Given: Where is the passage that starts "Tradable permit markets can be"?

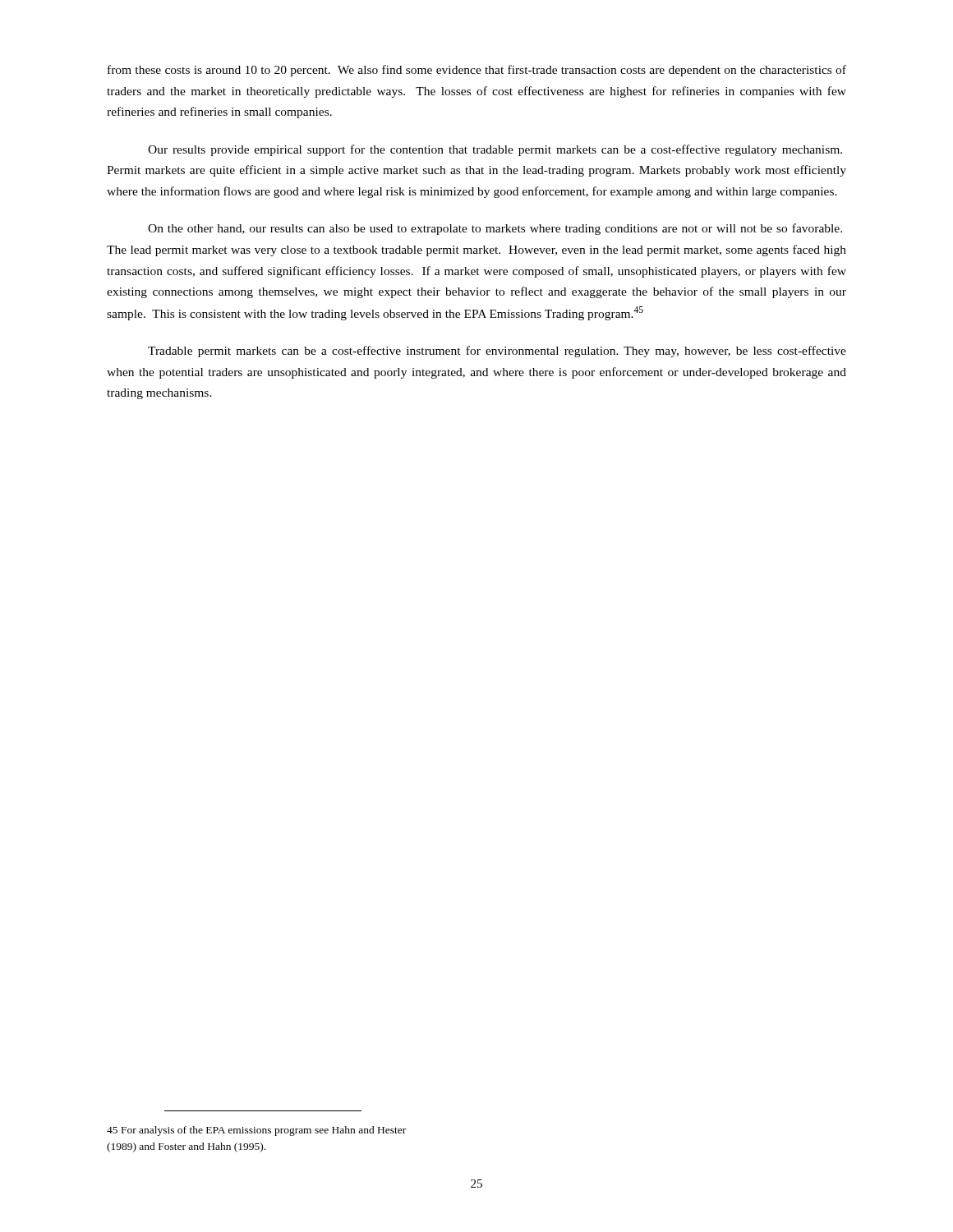Looking at the screenshot, I should (476, 372).
